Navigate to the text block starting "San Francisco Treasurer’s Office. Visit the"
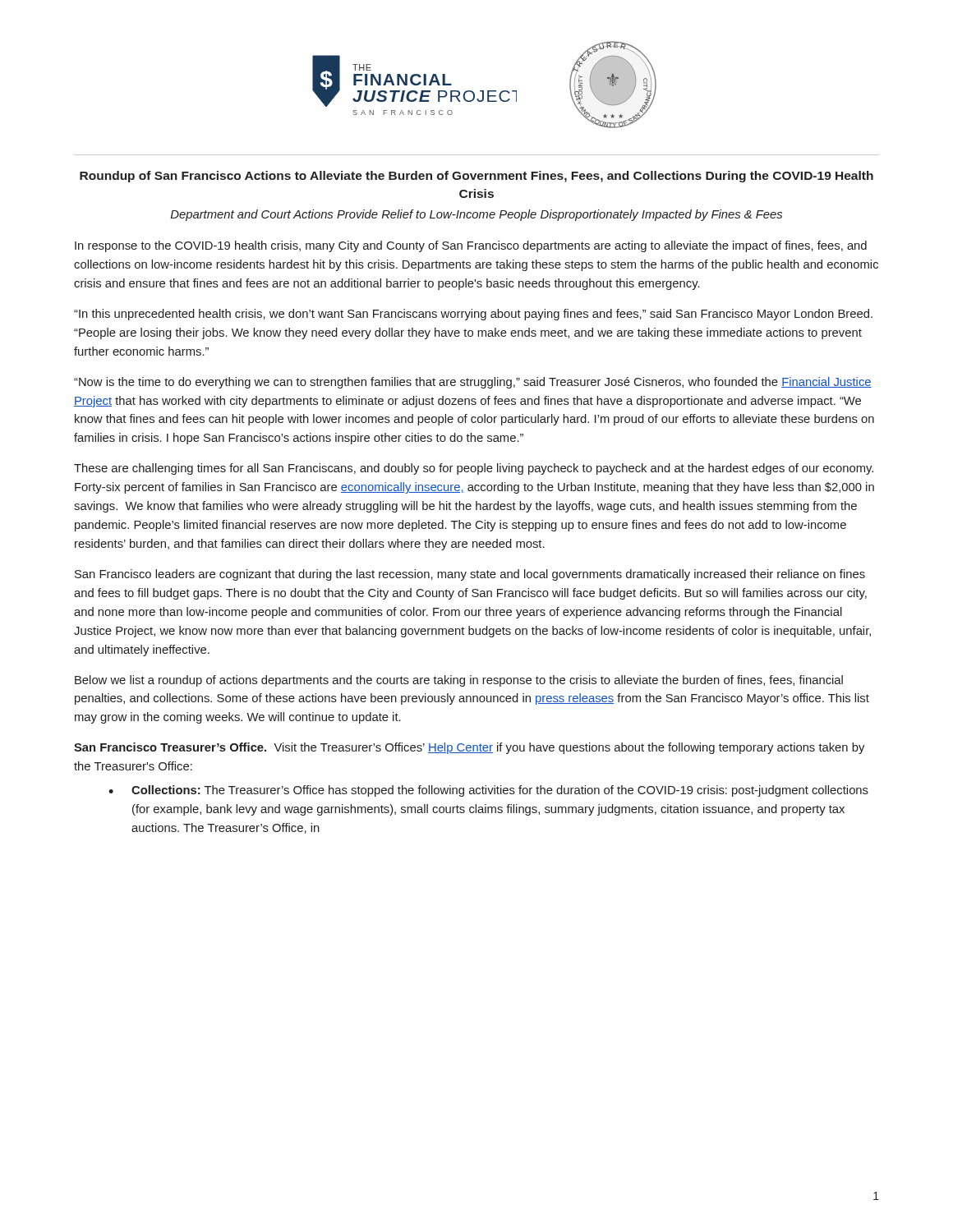The width and height of the screenshot is (953, 1232). (x=469, y=757)
